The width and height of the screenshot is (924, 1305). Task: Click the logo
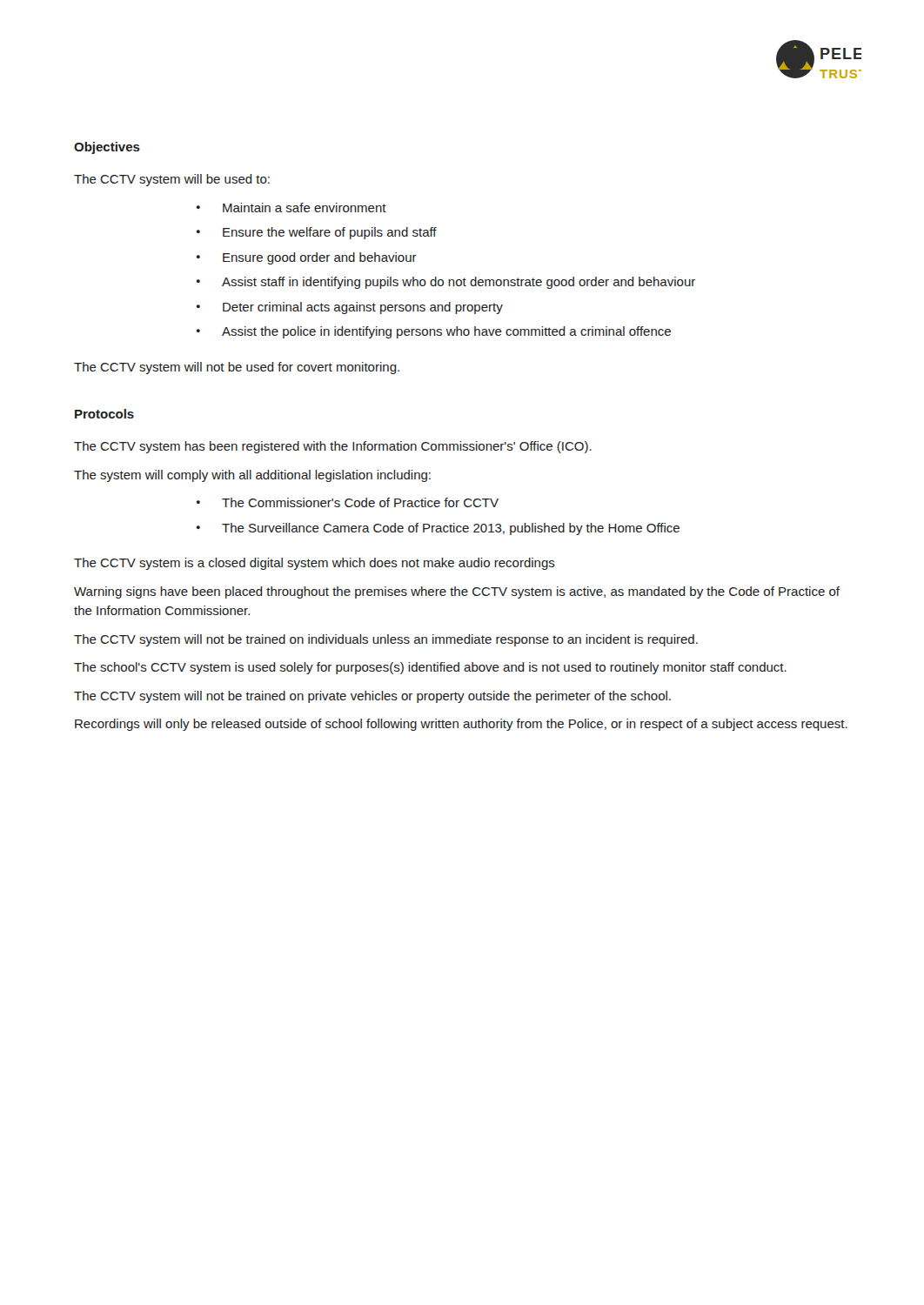click(813, 69)
